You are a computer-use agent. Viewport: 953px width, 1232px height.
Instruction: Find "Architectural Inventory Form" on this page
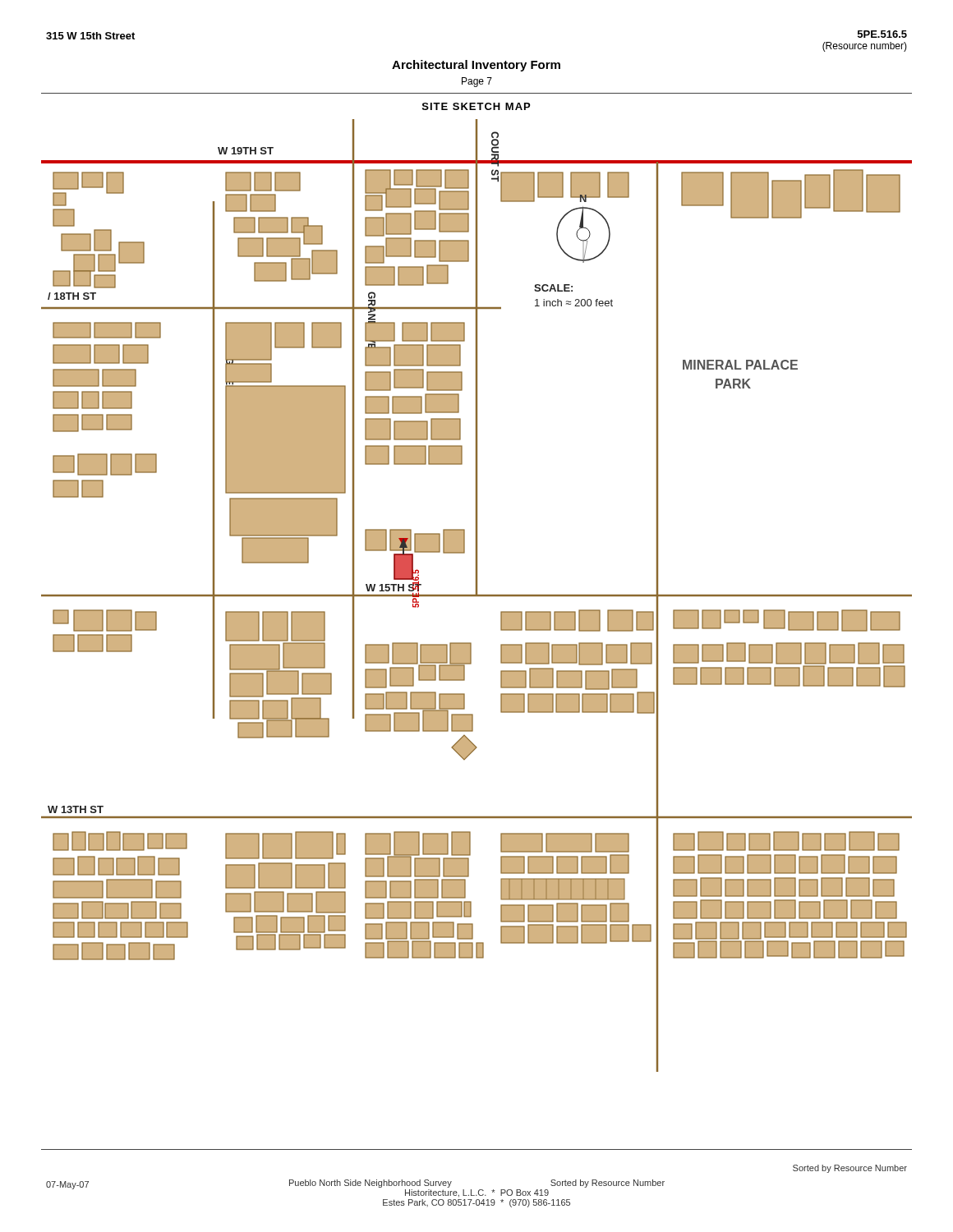pos(476,64)
